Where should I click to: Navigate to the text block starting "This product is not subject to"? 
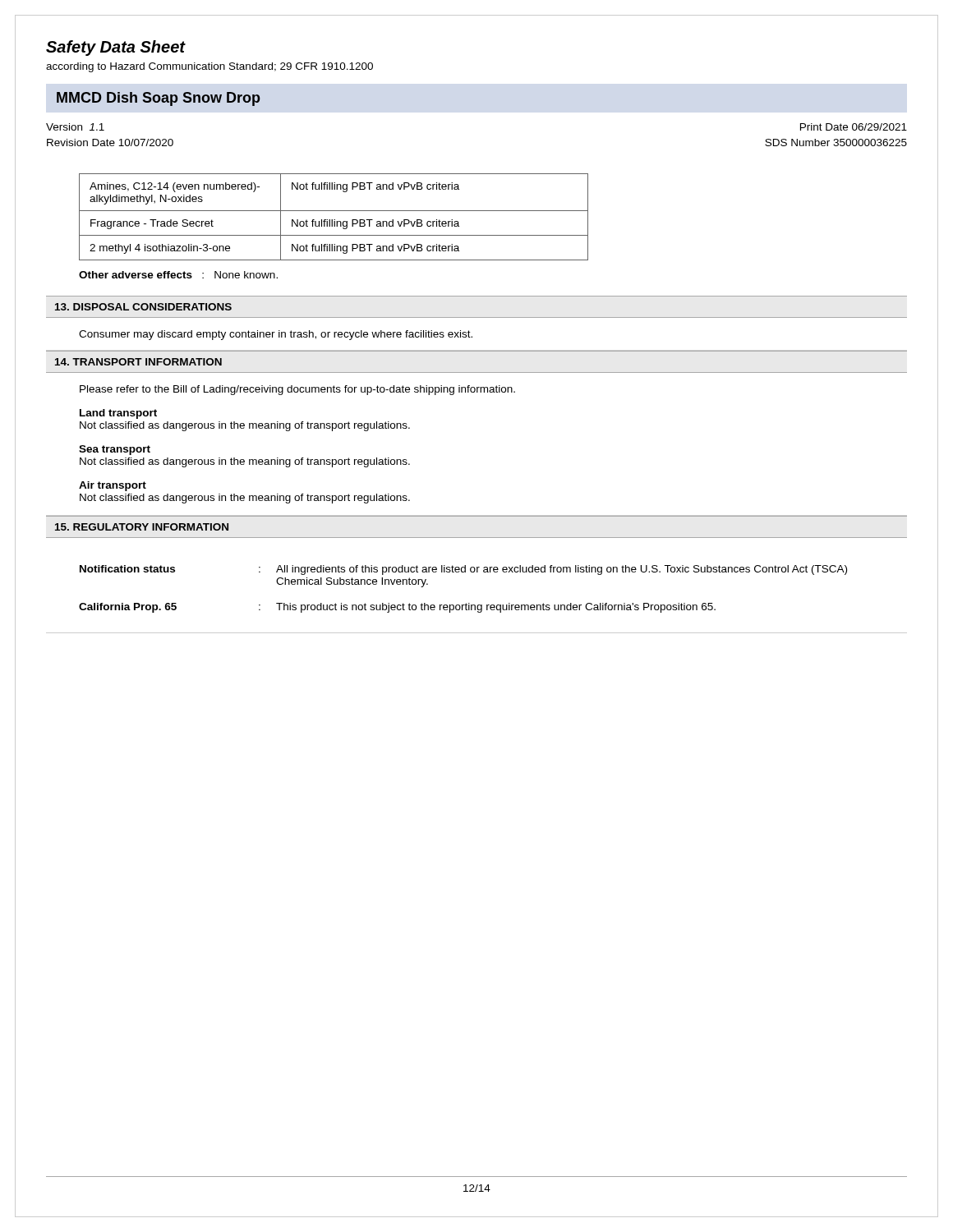pos(496,607)
